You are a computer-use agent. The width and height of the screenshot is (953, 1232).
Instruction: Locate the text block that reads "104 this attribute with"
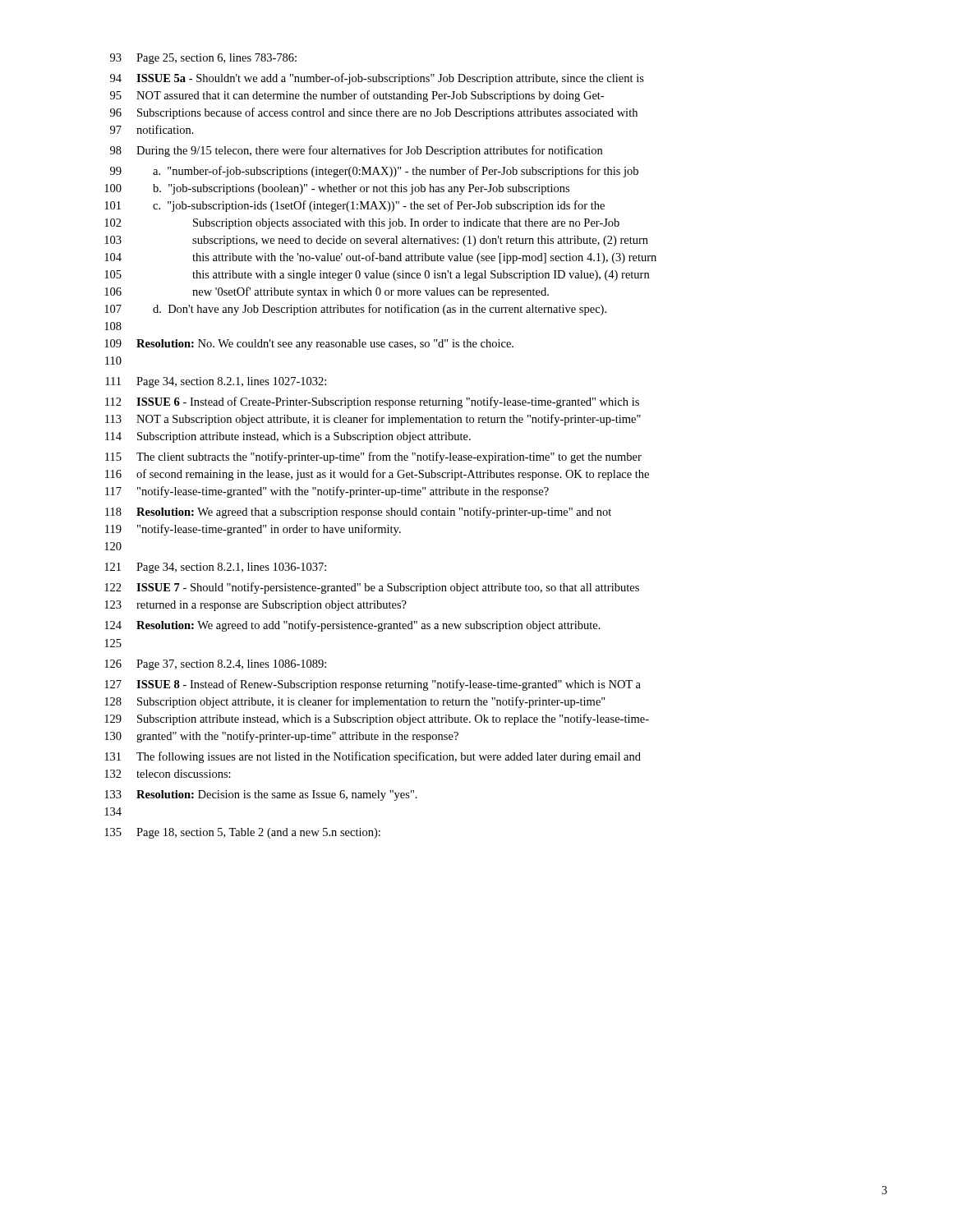coord(485,258)
